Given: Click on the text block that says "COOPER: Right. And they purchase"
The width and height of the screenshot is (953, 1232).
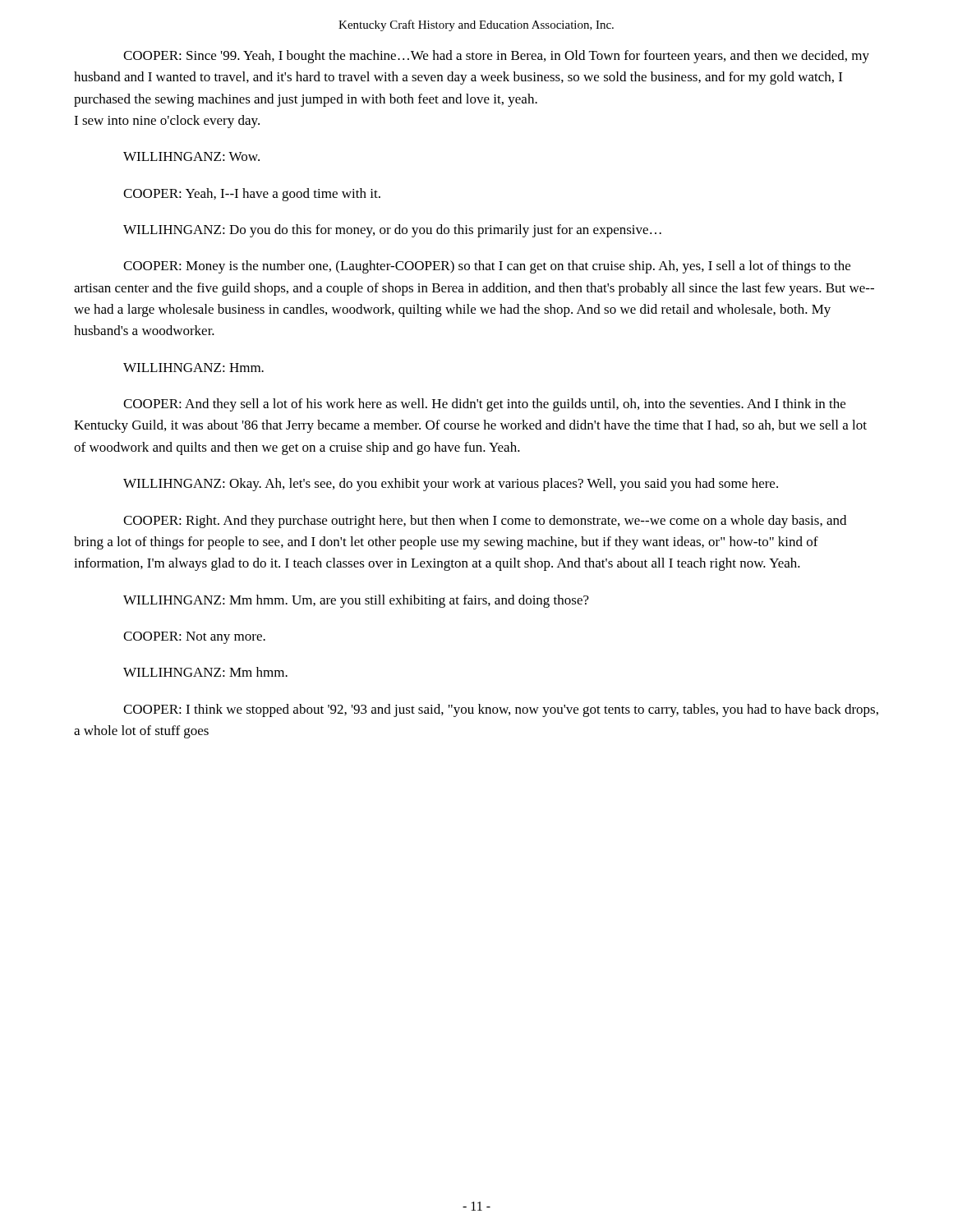Looking at the screenshot, I should click(x=476, y=542).
